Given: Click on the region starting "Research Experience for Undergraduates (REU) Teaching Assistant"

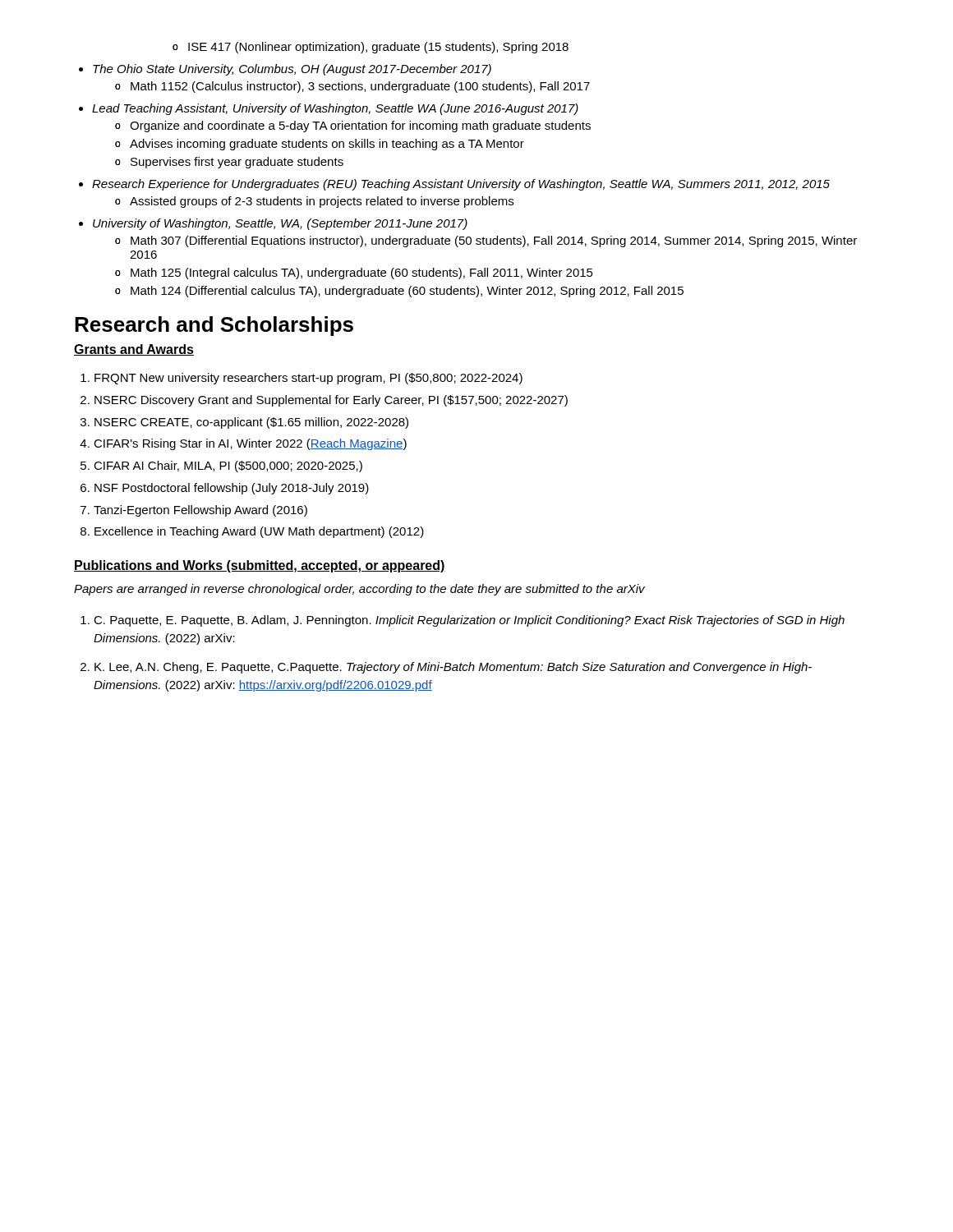Looking at the screenshot, I should (476, 192).
